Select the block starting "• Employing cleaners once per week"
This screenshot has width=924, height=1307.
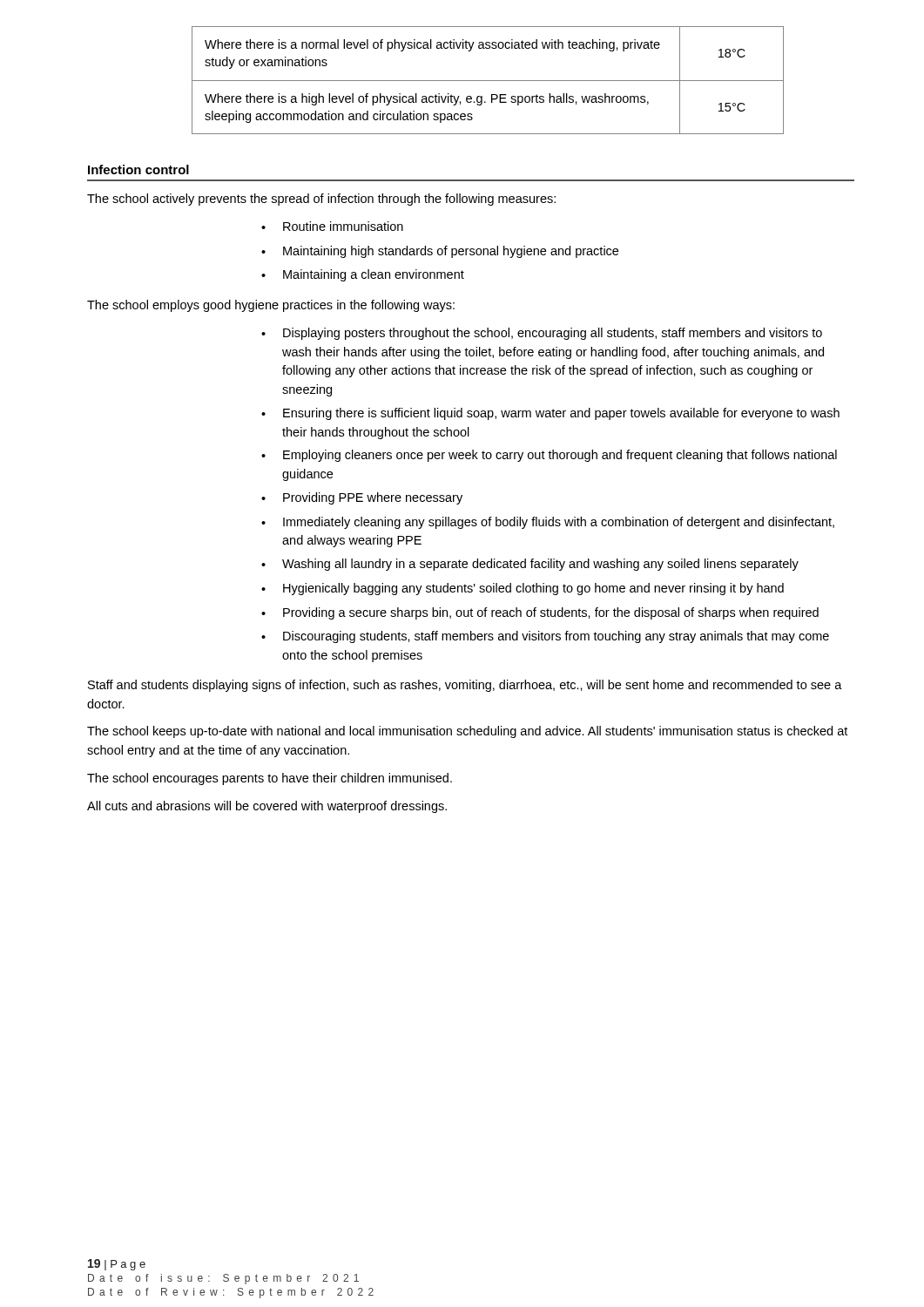click(558, 465)
